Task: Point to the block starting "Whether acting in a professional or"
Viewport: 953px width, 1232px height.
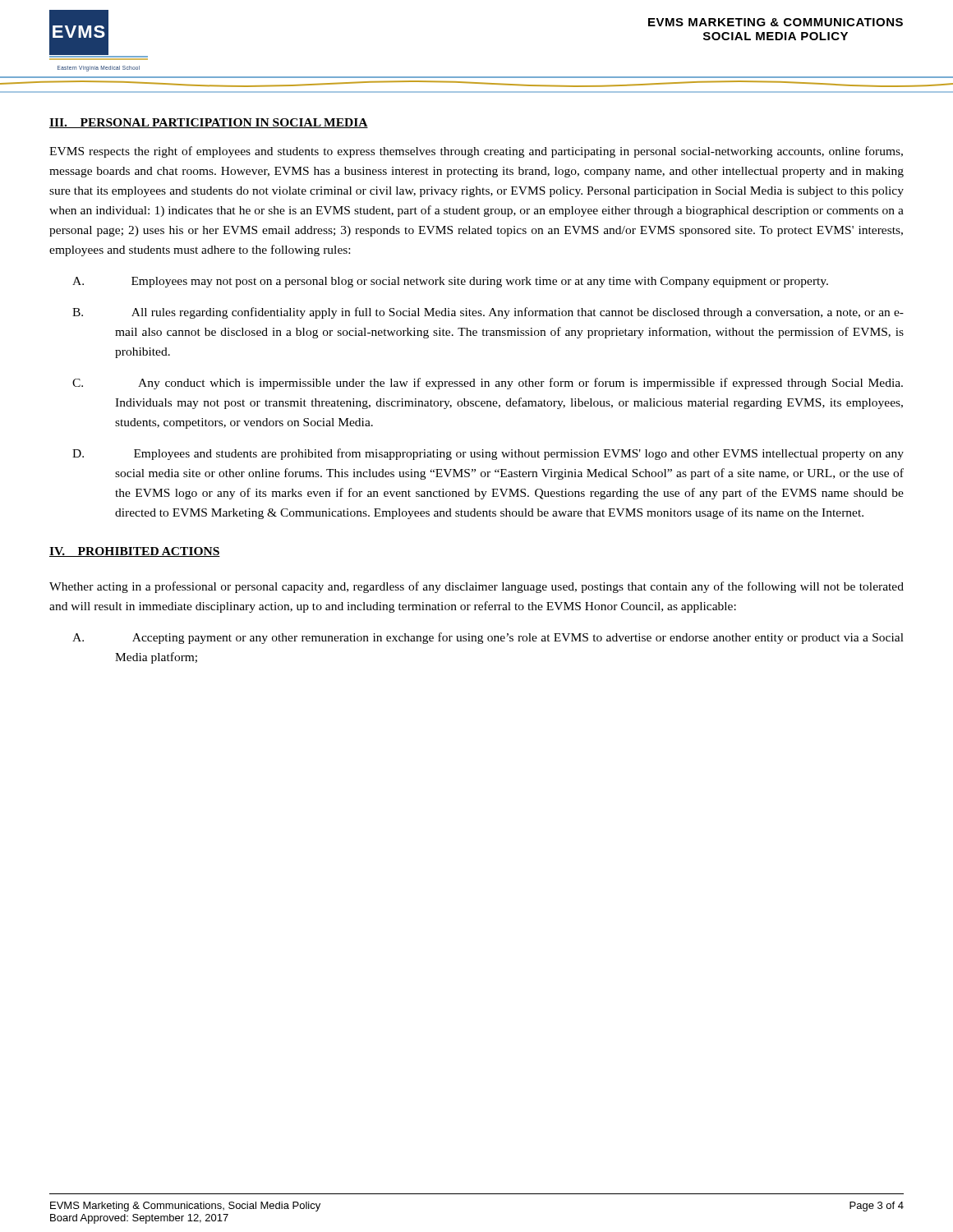Action: [476, 596]
